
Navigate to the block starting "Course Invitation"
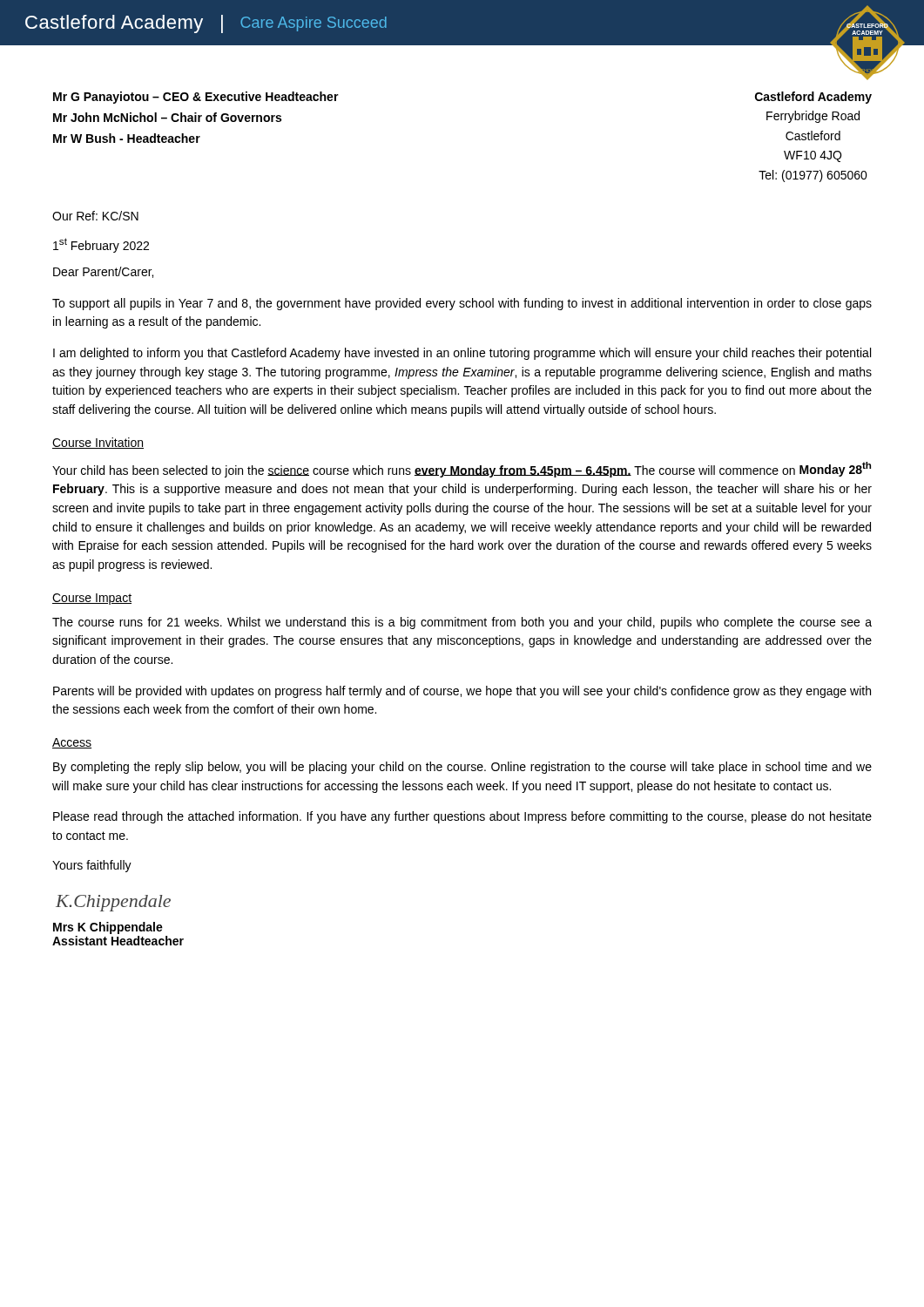tap(98, 442)
